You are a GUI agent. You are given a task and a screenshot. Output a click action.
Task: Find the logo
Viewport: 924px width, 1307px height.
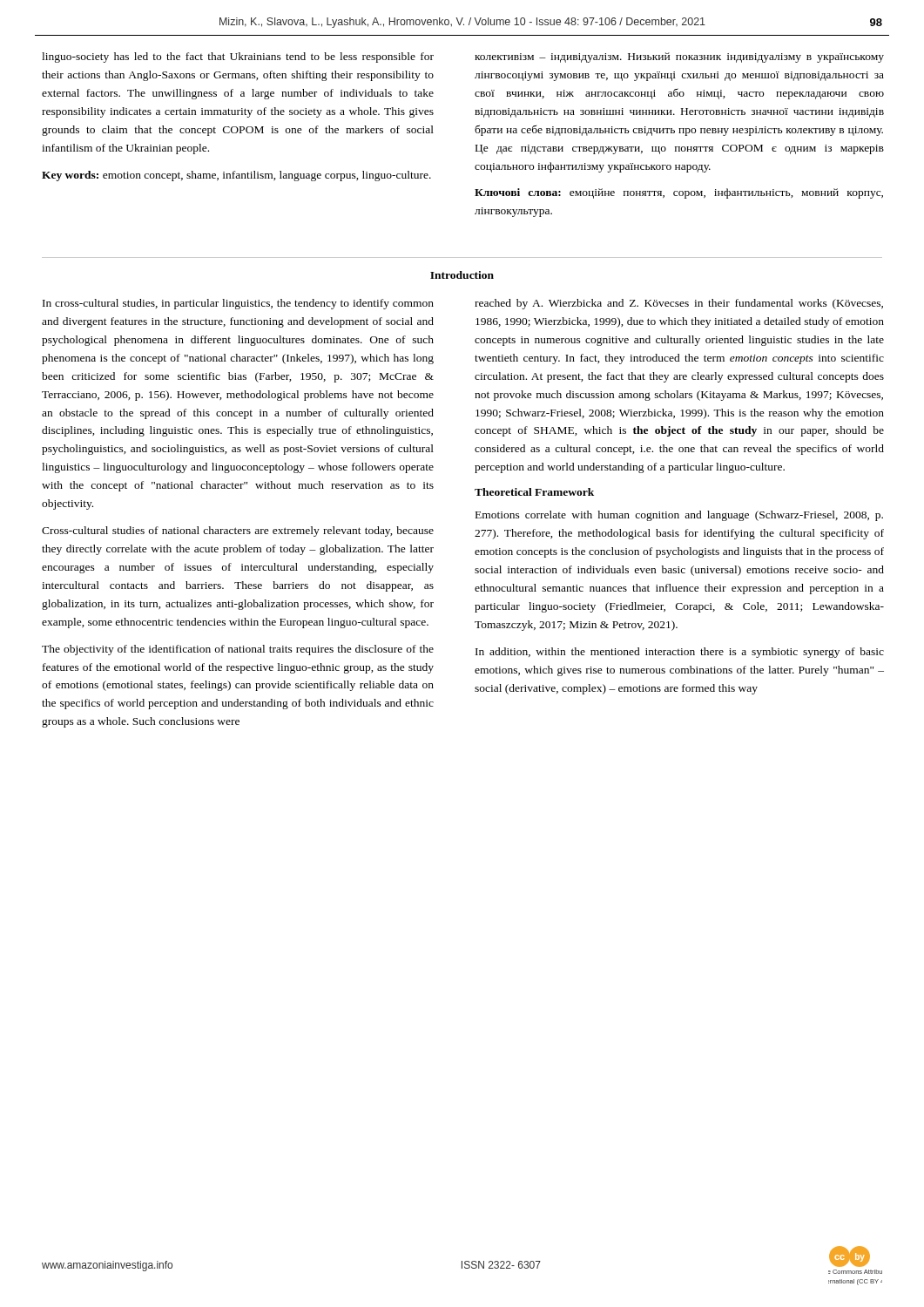click(x=855, y=1265)
